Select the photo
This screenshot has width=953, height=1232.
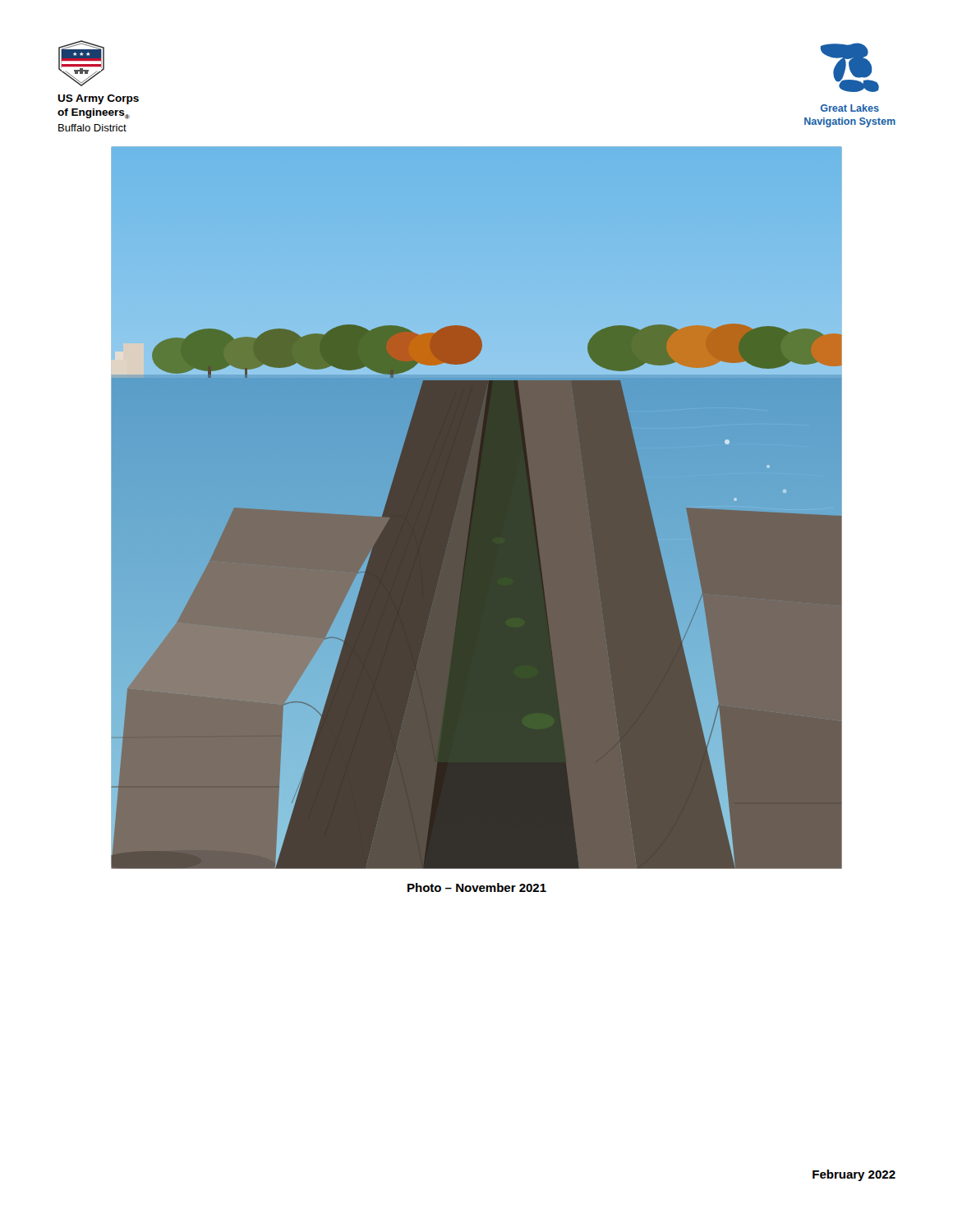coord(476,509)
